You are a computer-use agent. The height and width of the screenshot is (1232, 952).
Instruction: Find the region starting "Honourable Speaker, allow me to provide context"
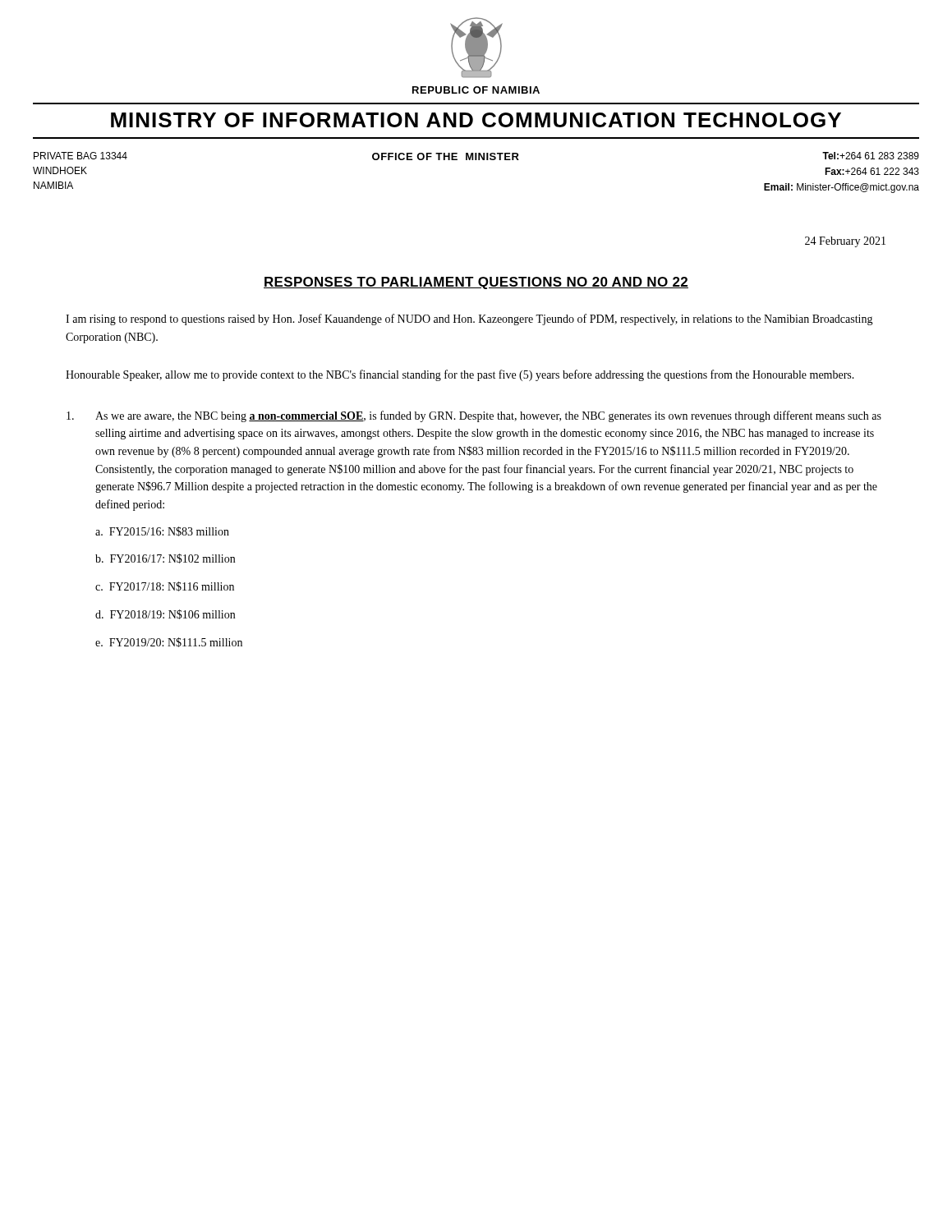tap(460, 375)
